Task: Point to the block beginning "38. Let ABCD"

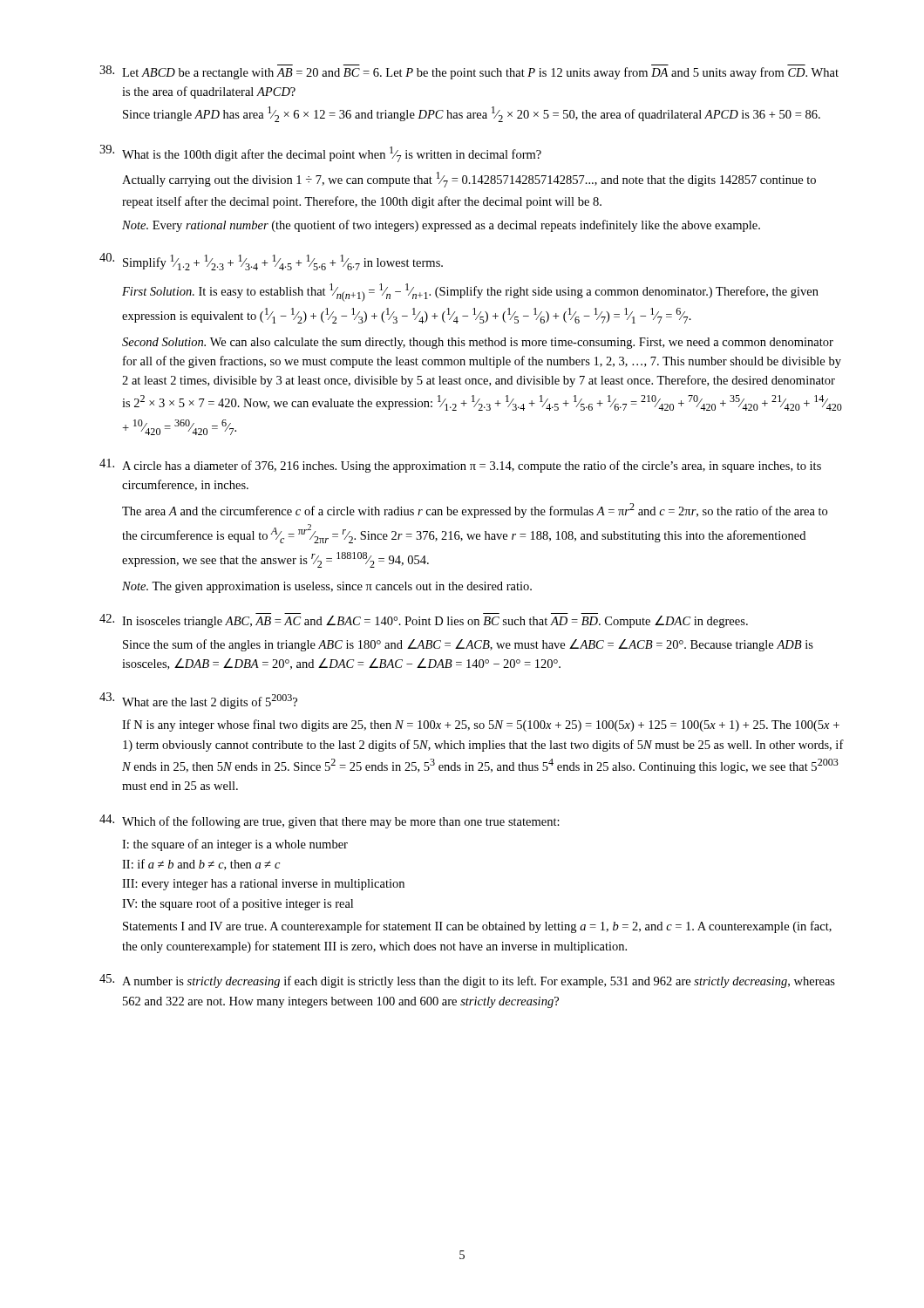Action: tap(469, 72)
